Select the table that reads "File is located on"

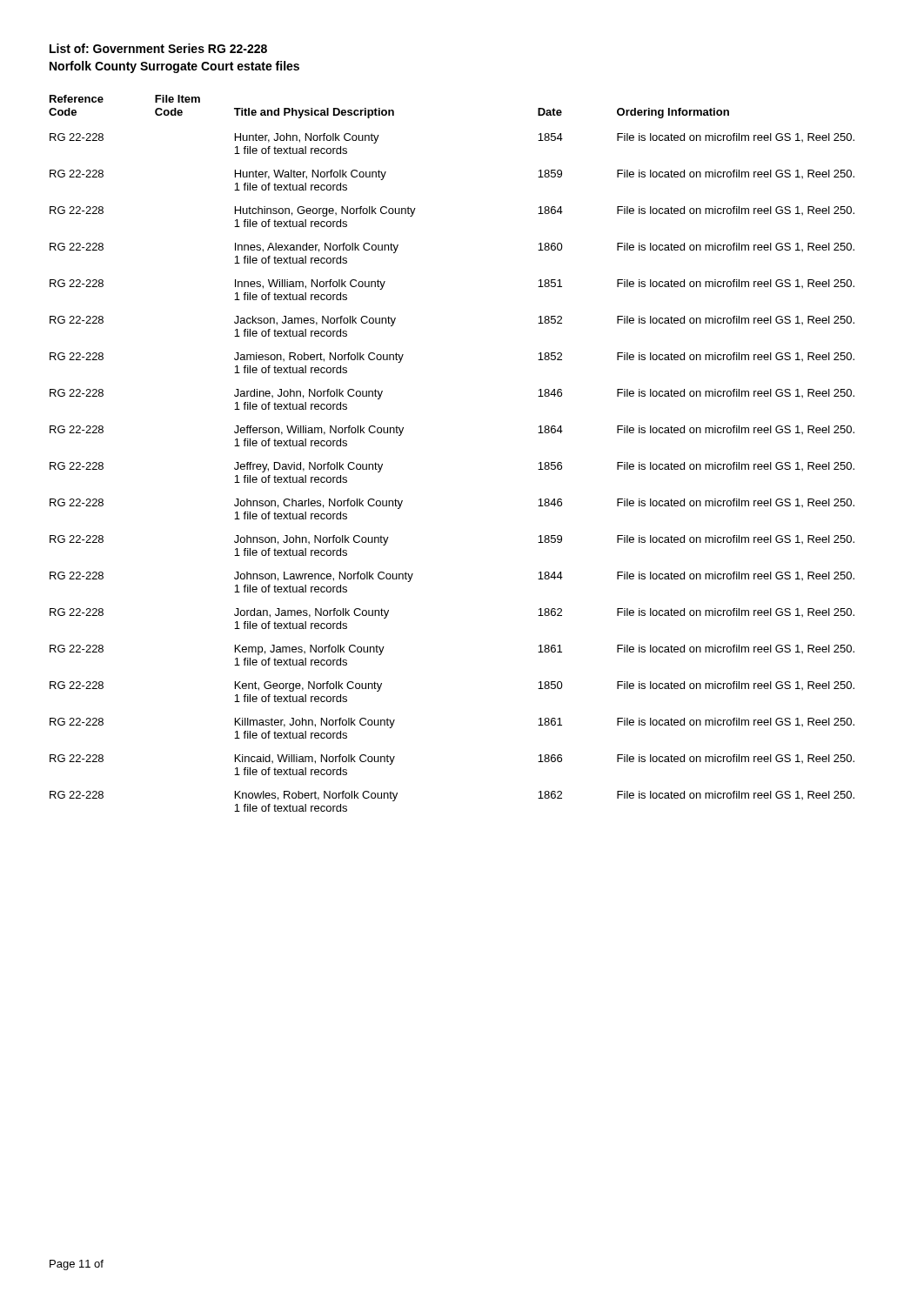[462, 454]
